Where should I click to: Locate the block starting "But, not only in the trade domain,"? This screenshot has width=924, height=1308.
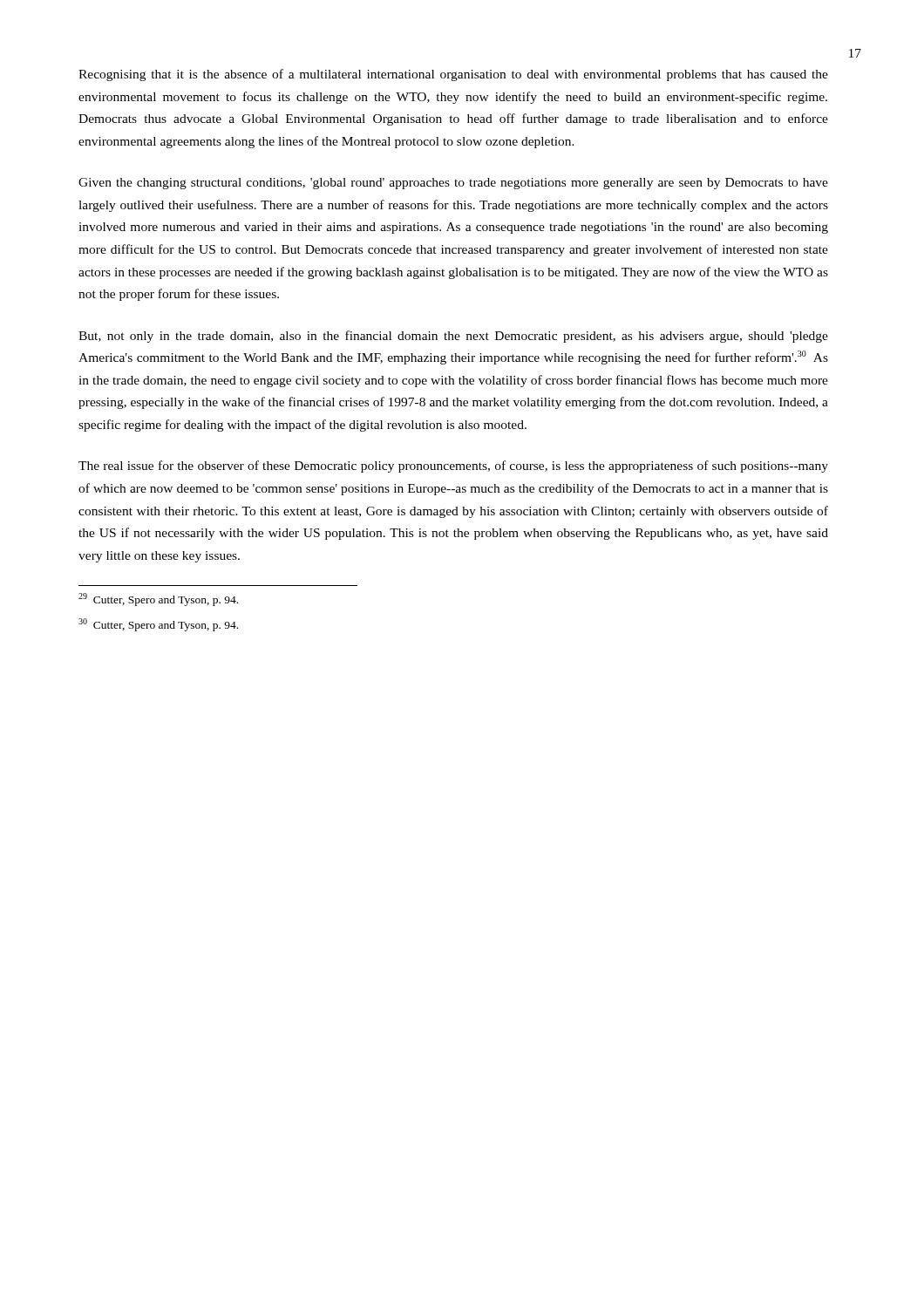pyautogui.click(x=453, y=380)
